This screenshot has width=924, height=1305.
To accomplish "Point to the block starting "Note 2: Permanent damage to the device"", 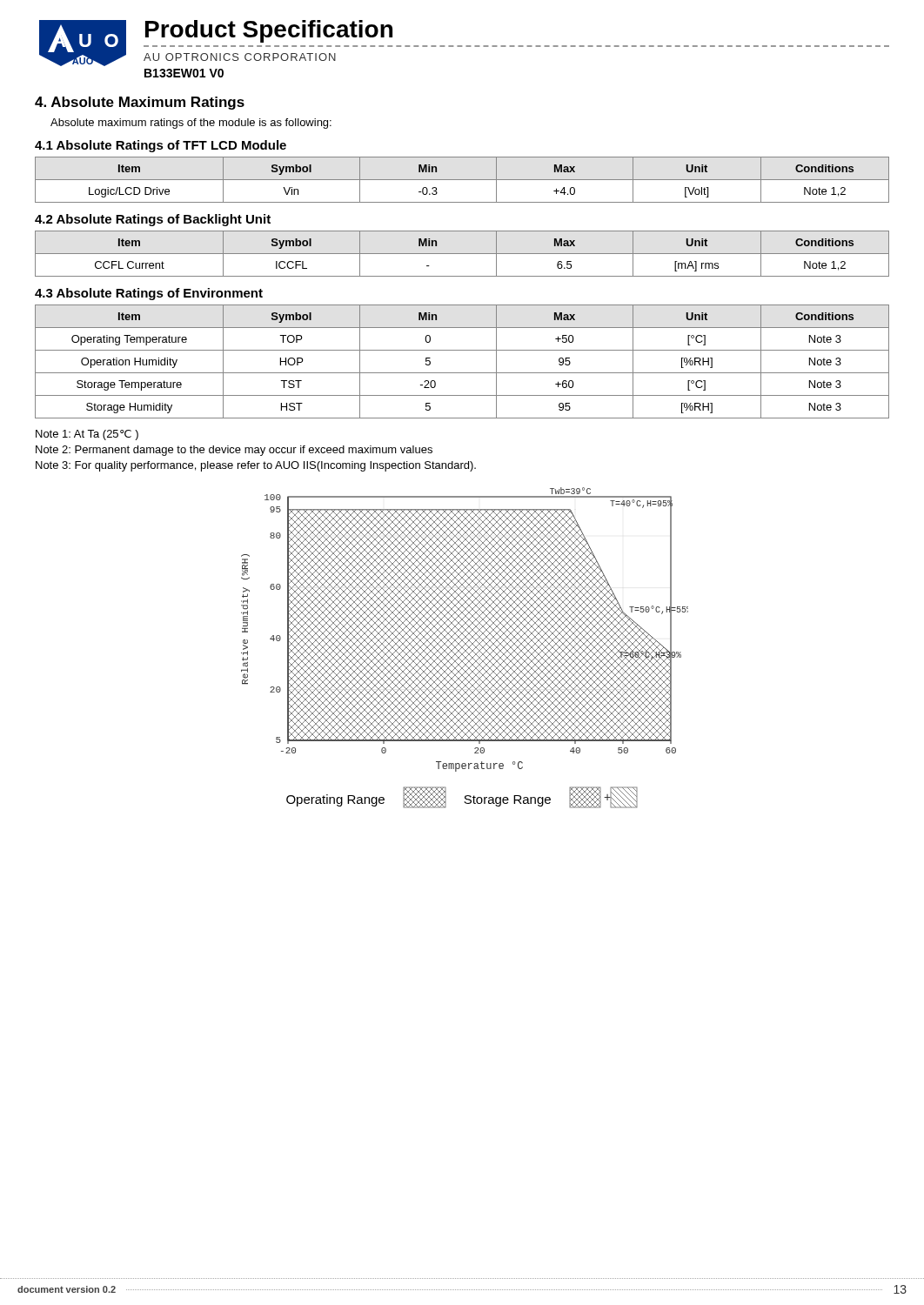I will [x=234, y=449].
